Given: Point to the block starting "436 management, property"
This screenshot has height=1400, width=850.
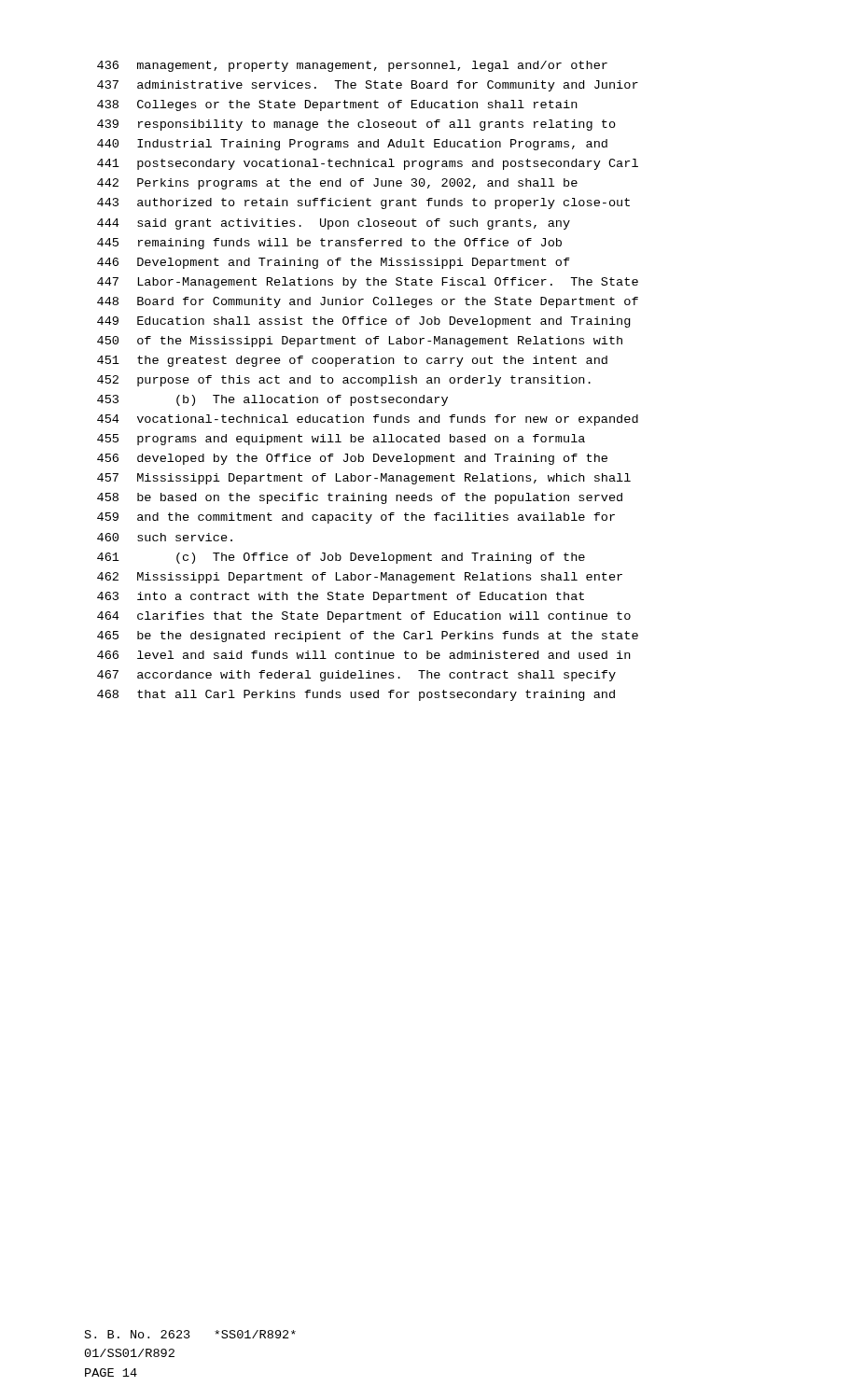Looking at the screenshot, I should (x=430, y=380).
